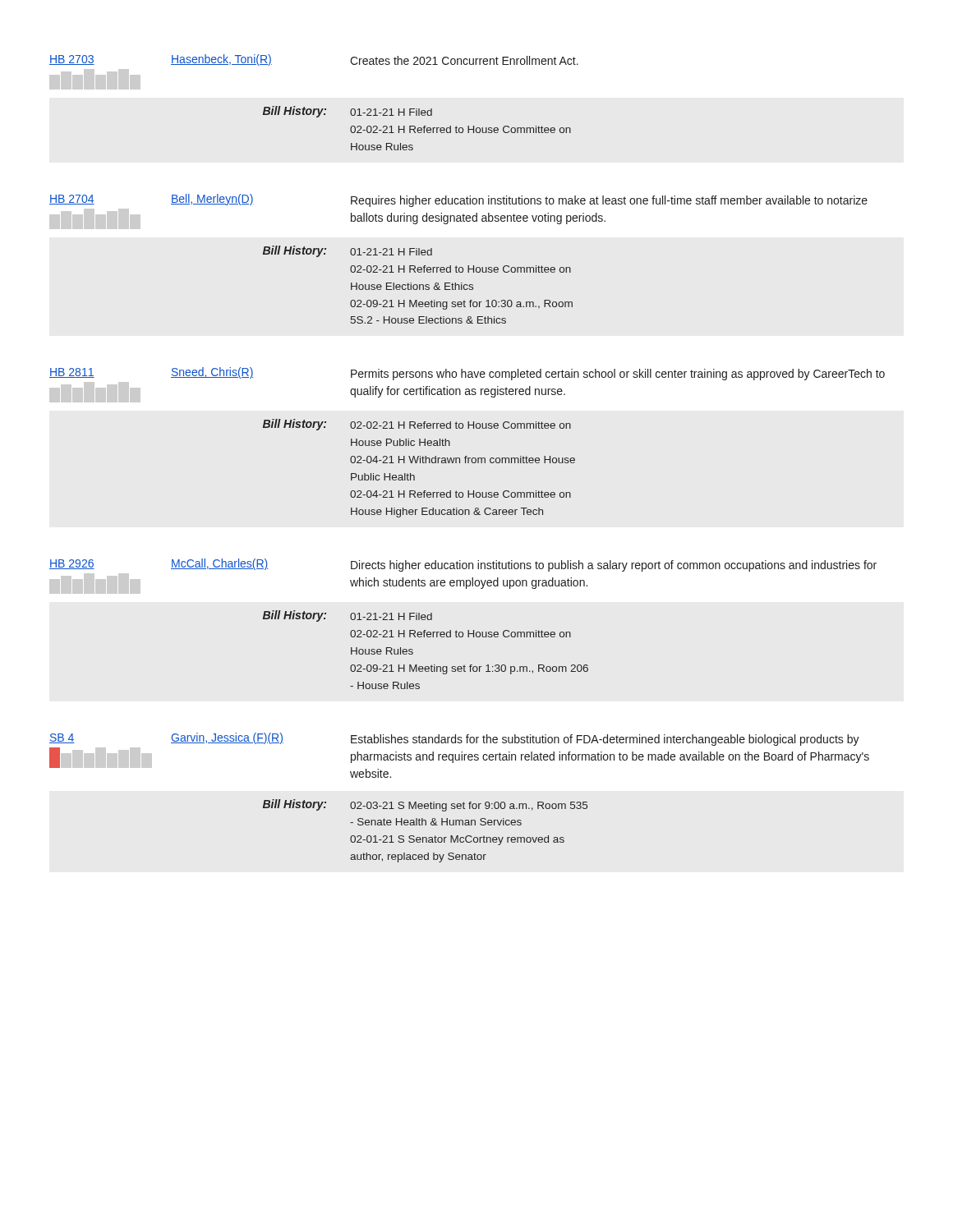The image size is (953, 1232).
Task: Select the text block that says "HB 2926 McCall, Charles(R) Directs higher"
Action: coord(476,575)
